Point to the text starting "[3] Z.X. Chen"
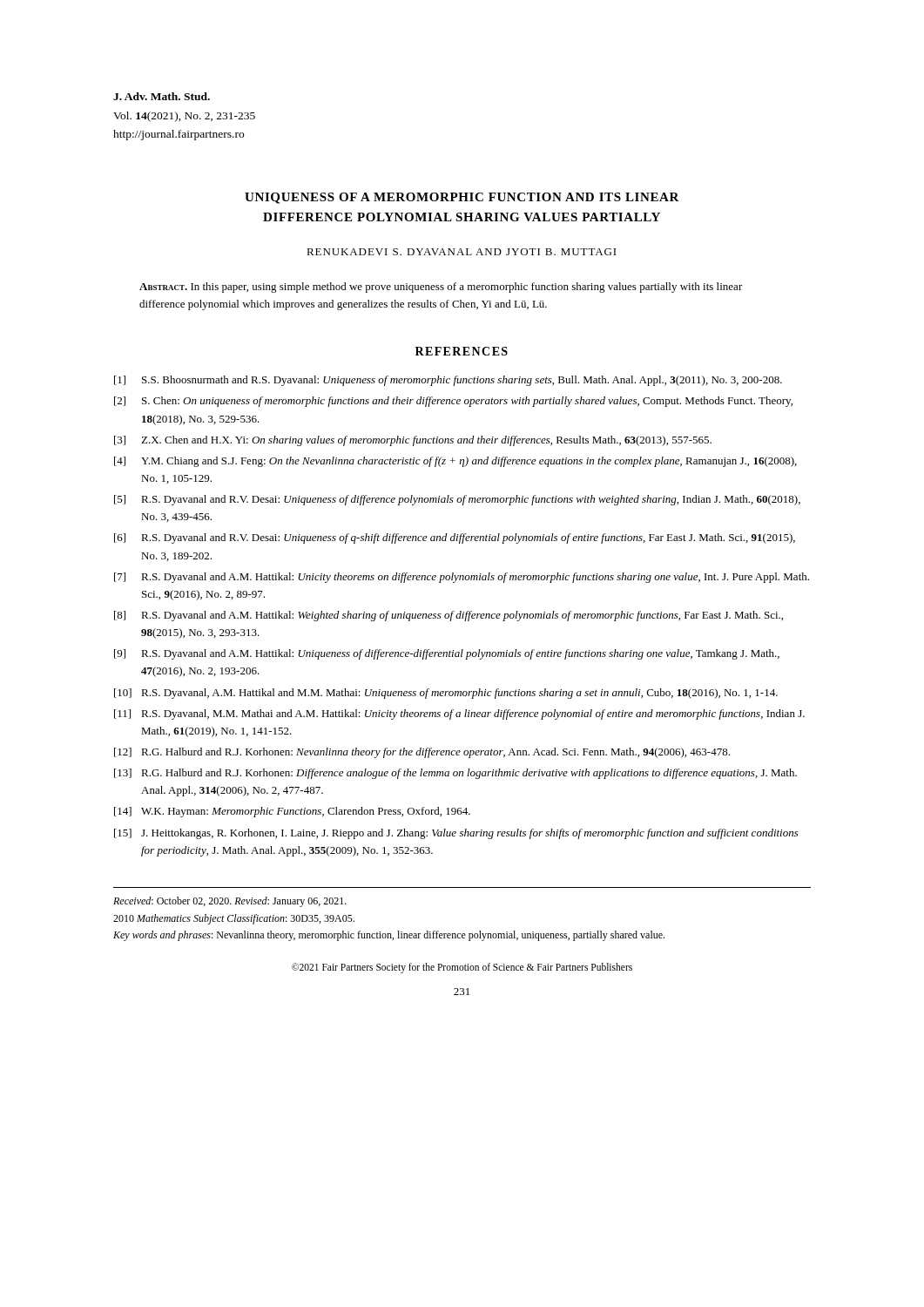 tap(462, 440)
